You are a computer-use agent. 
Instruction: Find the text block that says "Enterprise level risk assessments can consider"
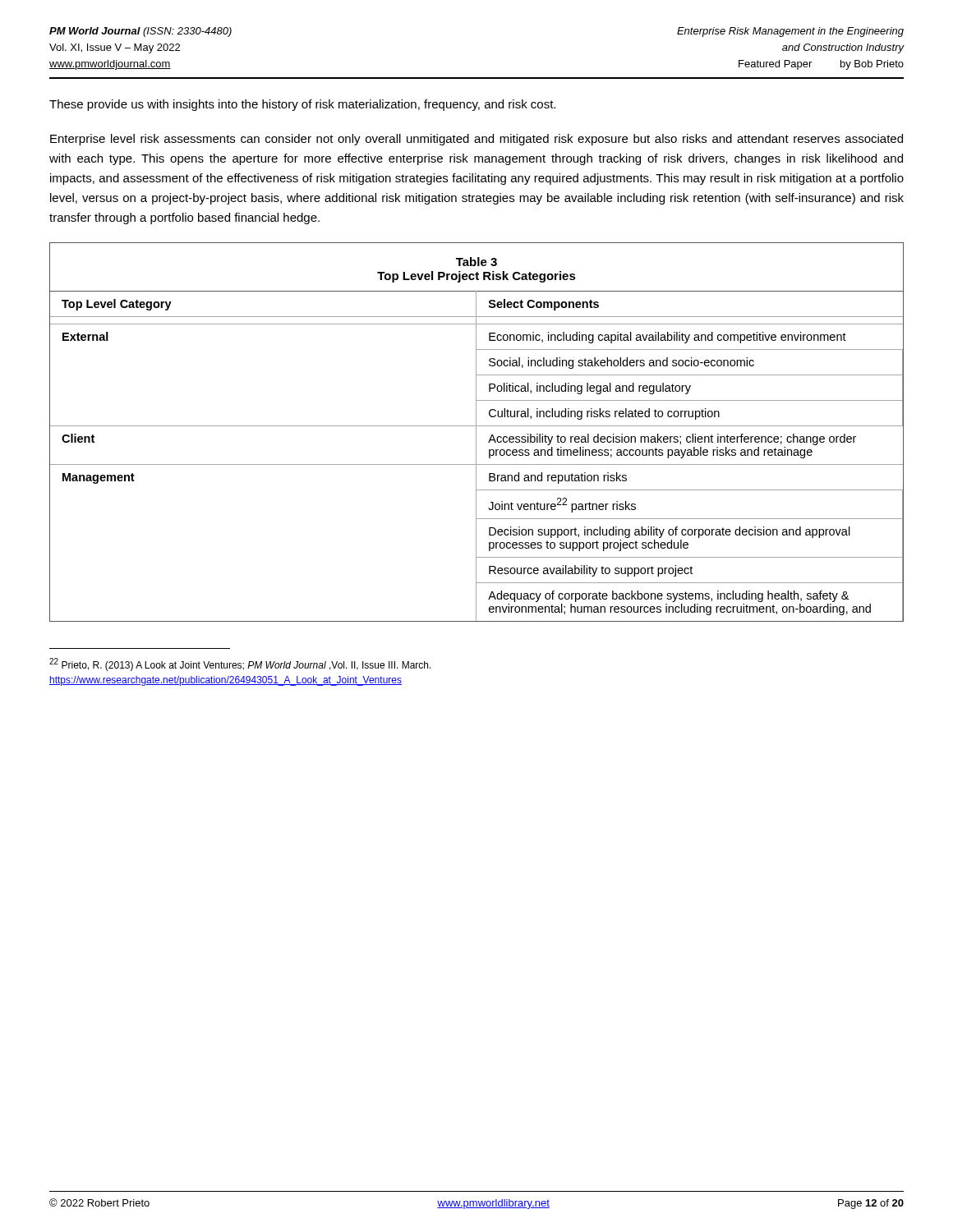coord(476,178)
